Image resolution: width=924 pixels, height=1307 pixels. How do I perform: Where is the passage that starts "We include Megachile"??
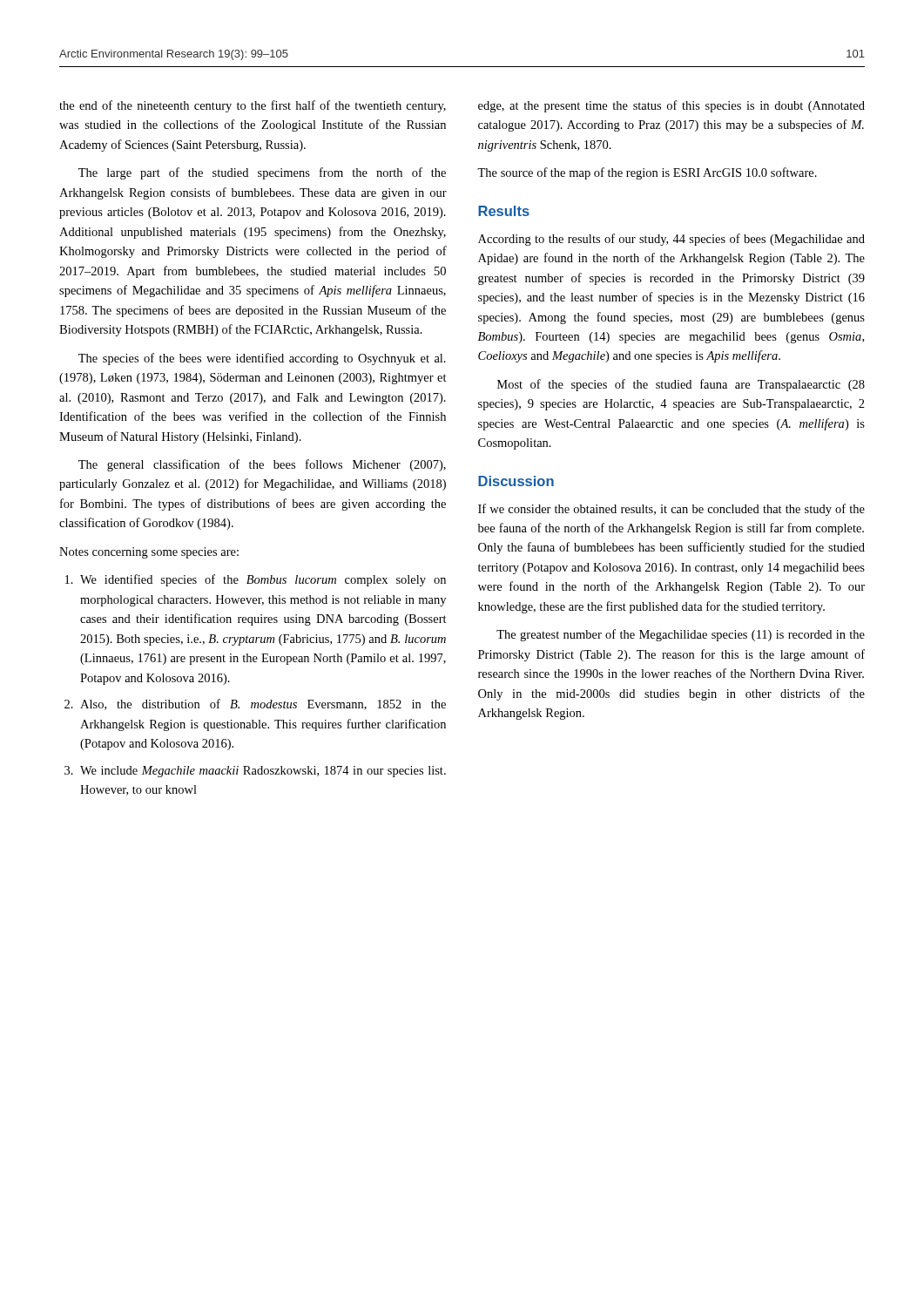(x=261, y=780)
